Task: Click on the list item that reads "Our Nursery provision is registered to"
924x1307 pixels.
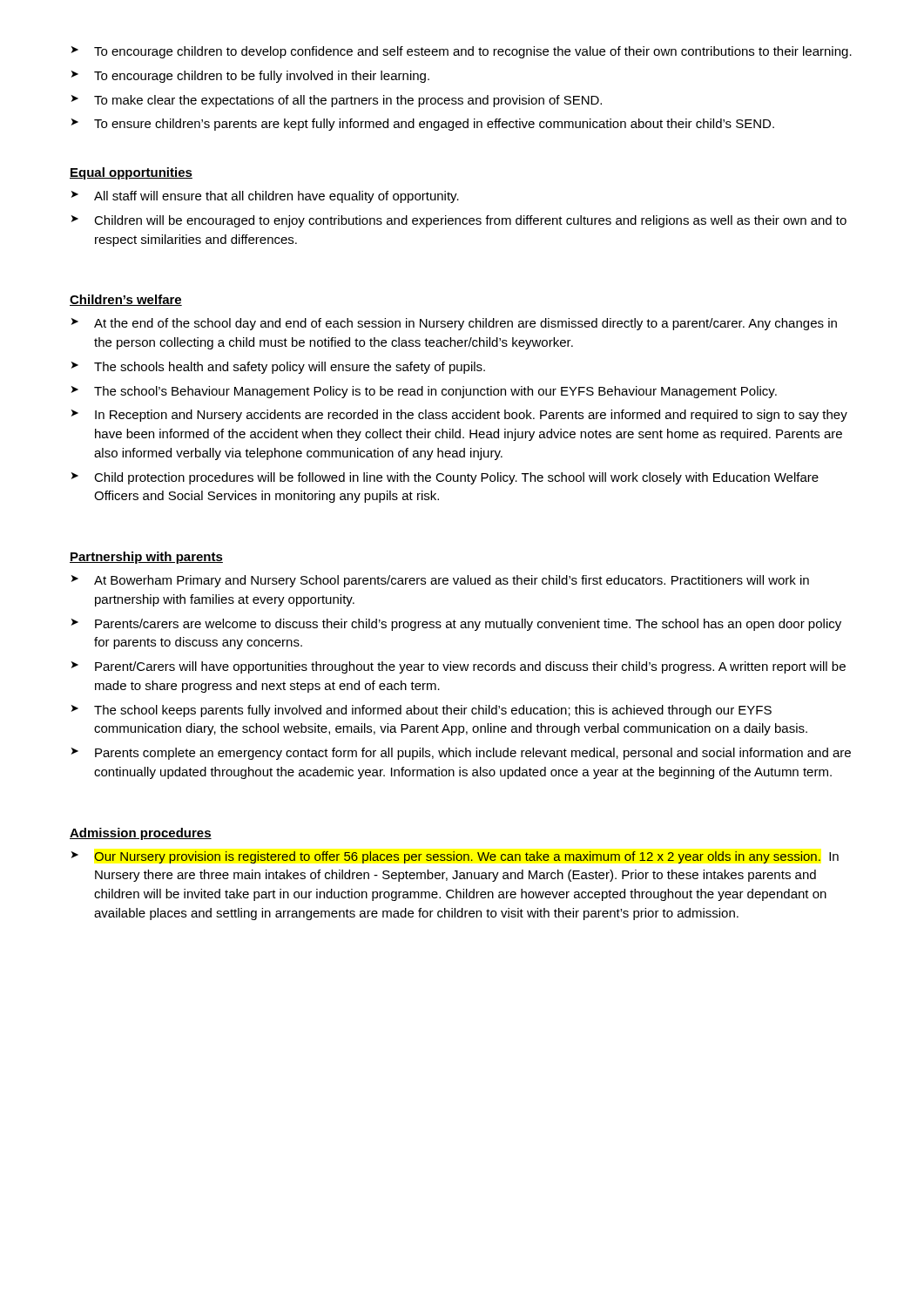Action: [x=462, y=884]
